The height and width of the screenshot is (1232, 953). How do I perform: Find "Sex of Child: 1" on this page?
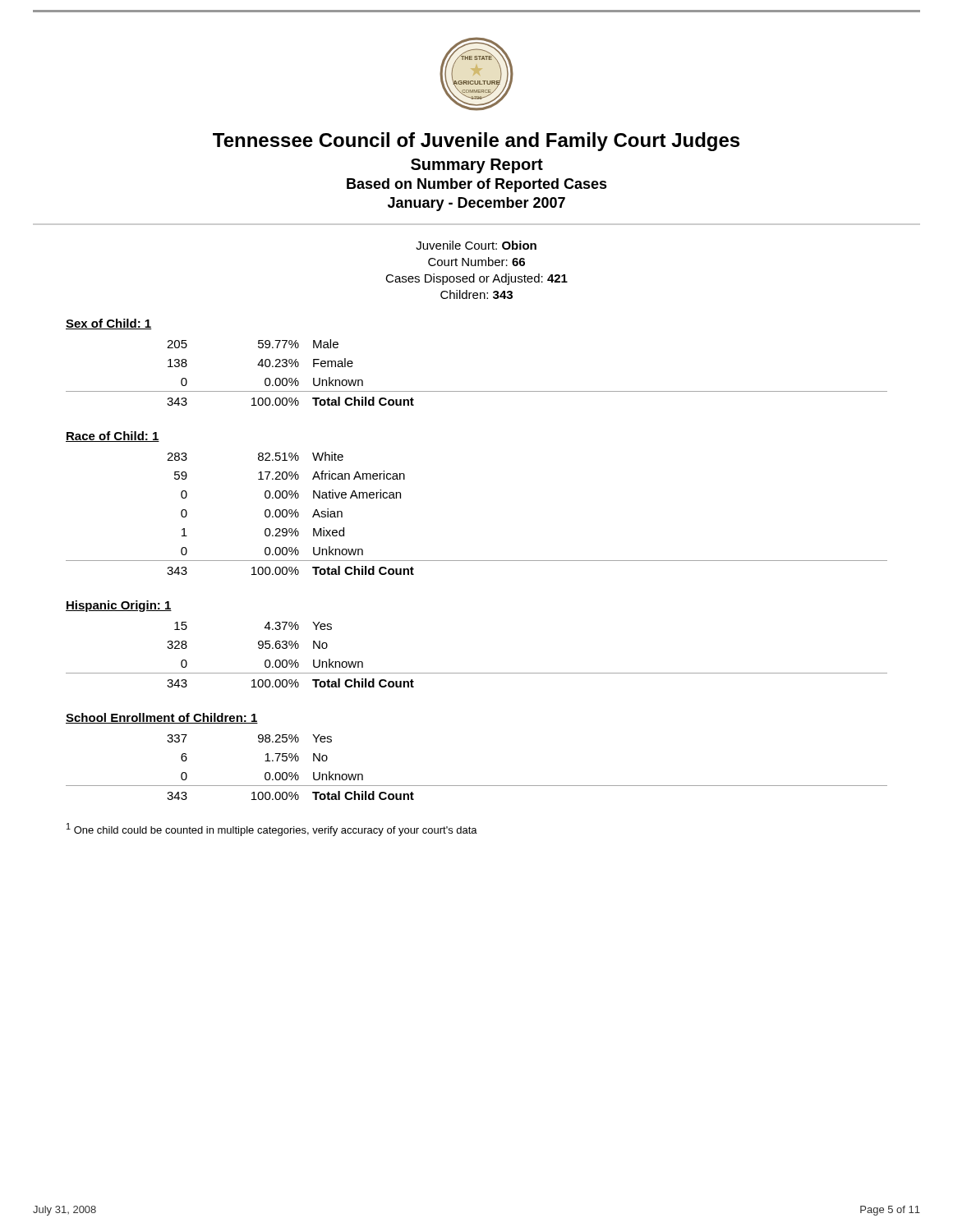[109, 323]
